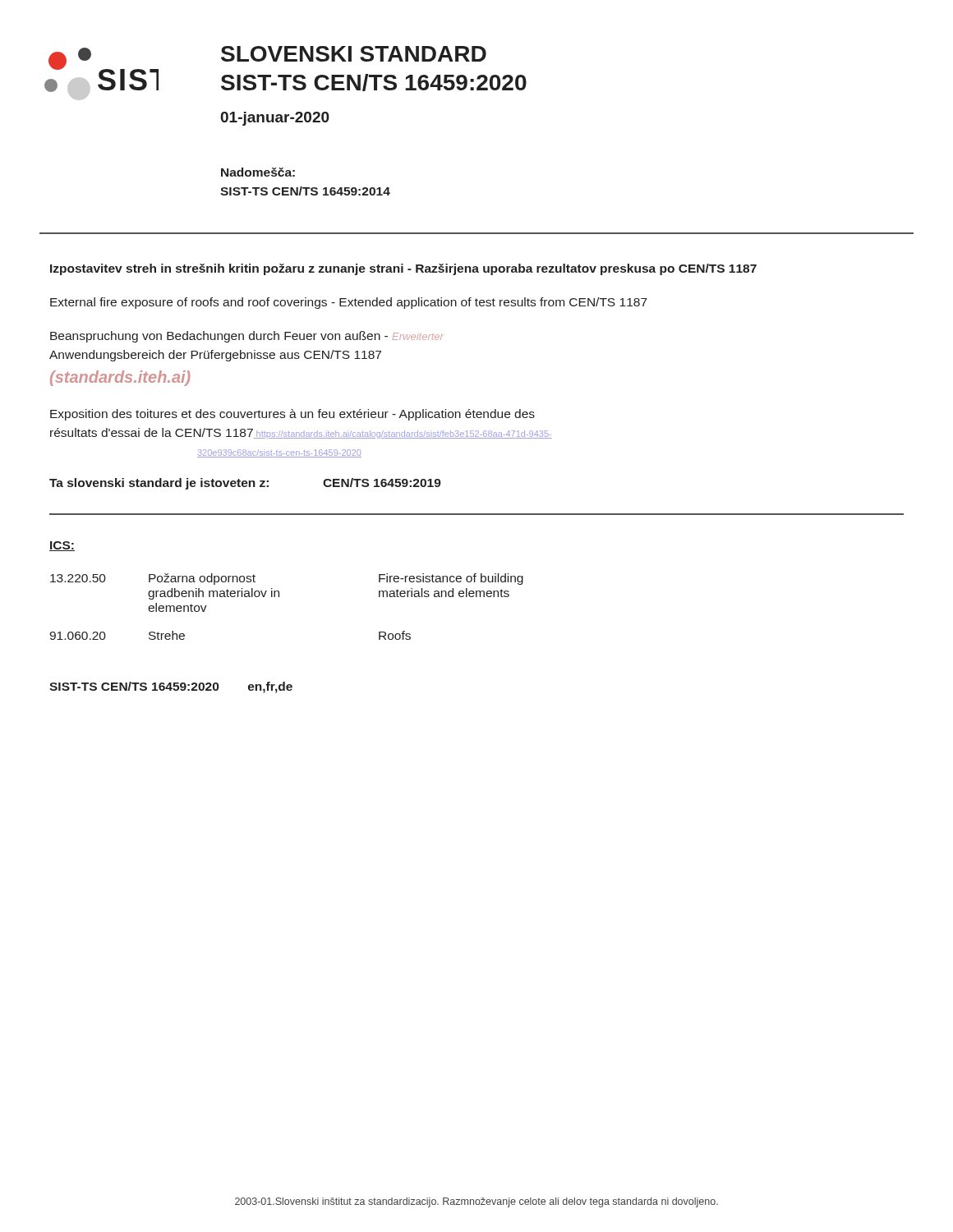Point to the element starting "Nadomešča: SIST-TS CEN/TS 16459:2014"
Viewport: 953px width, 1232px height.
click(305, 182)
